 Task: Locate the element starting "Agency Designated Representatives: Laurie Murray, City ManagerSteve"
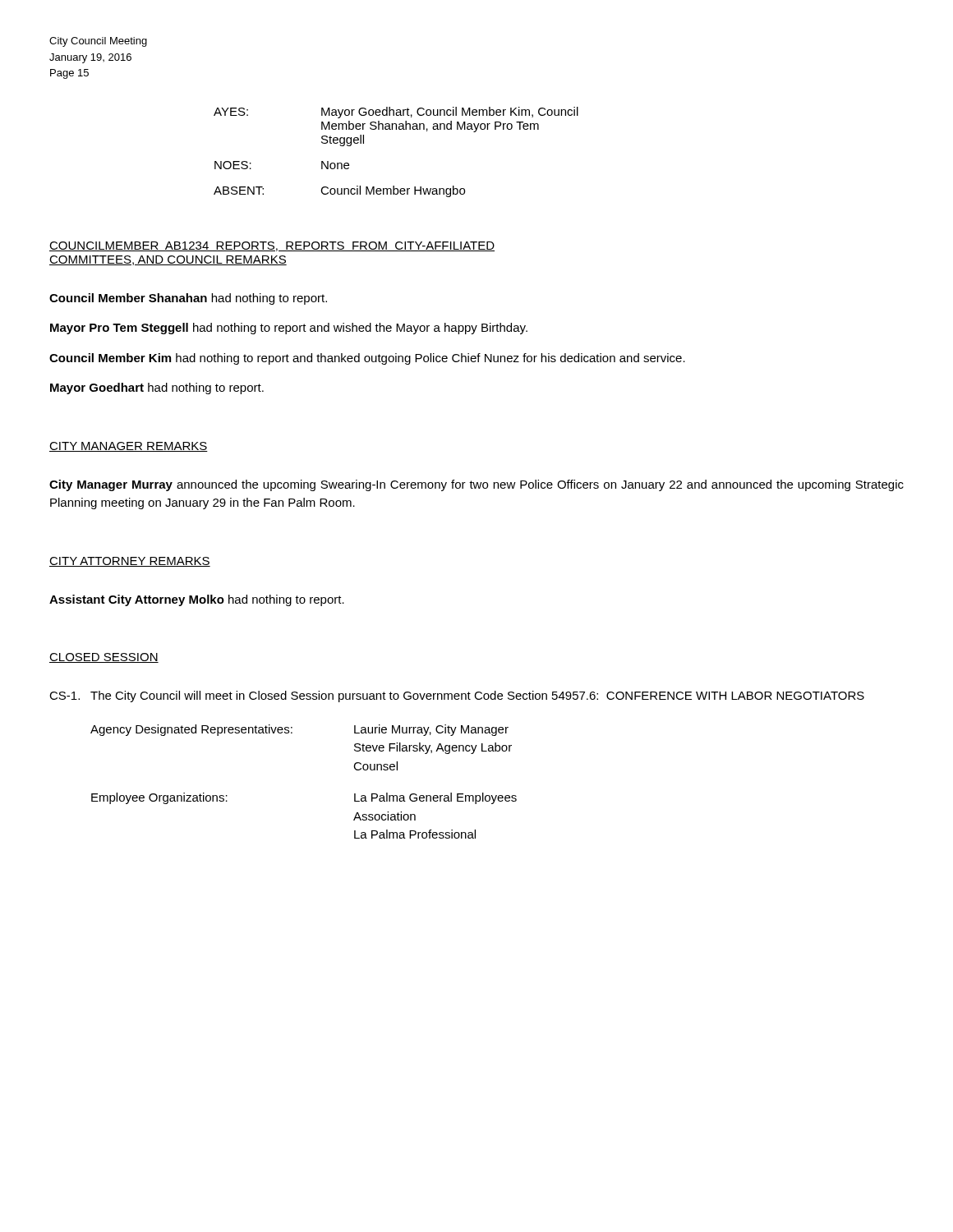click(x=192, y=730)
